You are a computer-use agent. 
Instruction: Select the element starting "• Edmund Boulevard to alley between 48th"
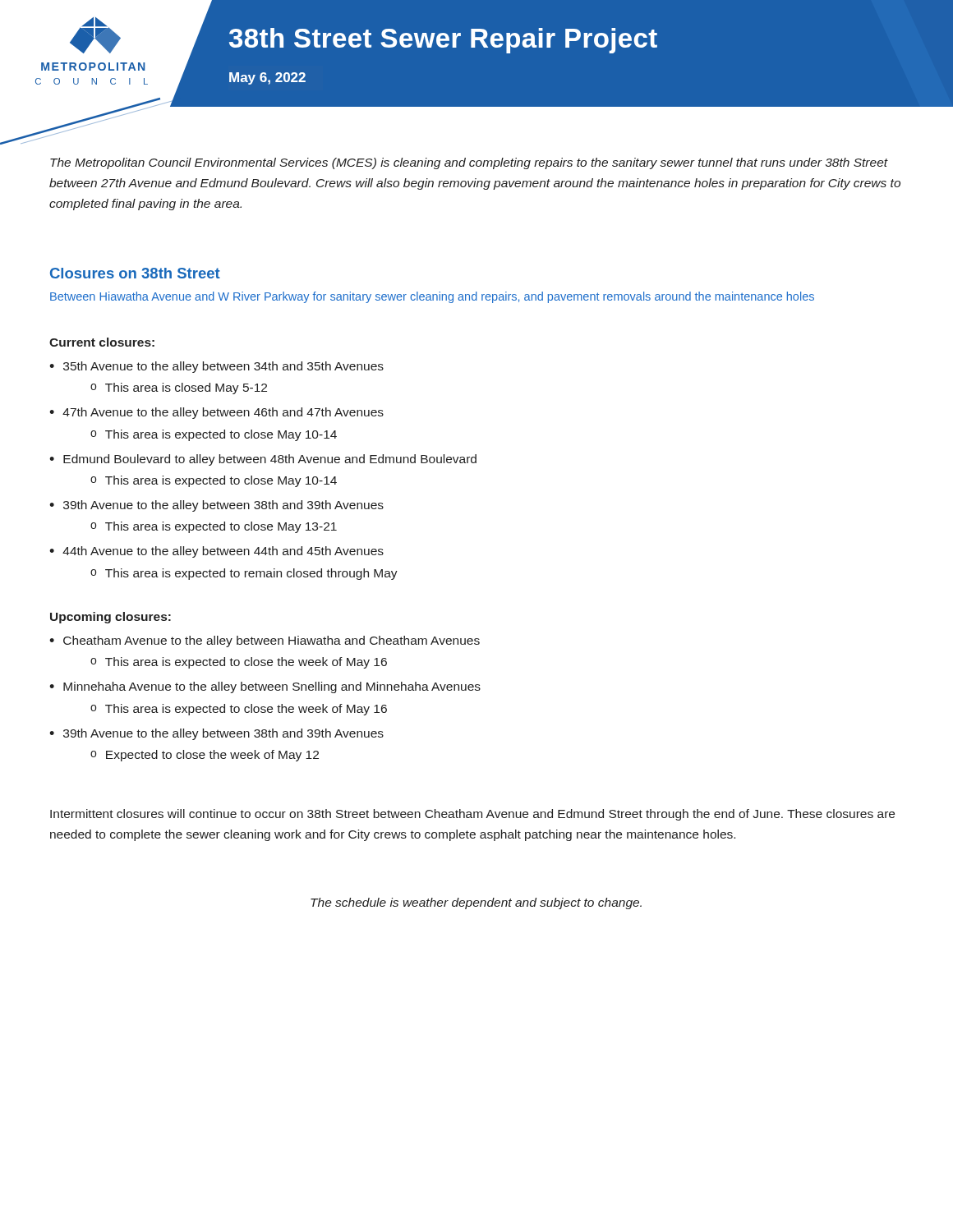[x=263, y=459]
